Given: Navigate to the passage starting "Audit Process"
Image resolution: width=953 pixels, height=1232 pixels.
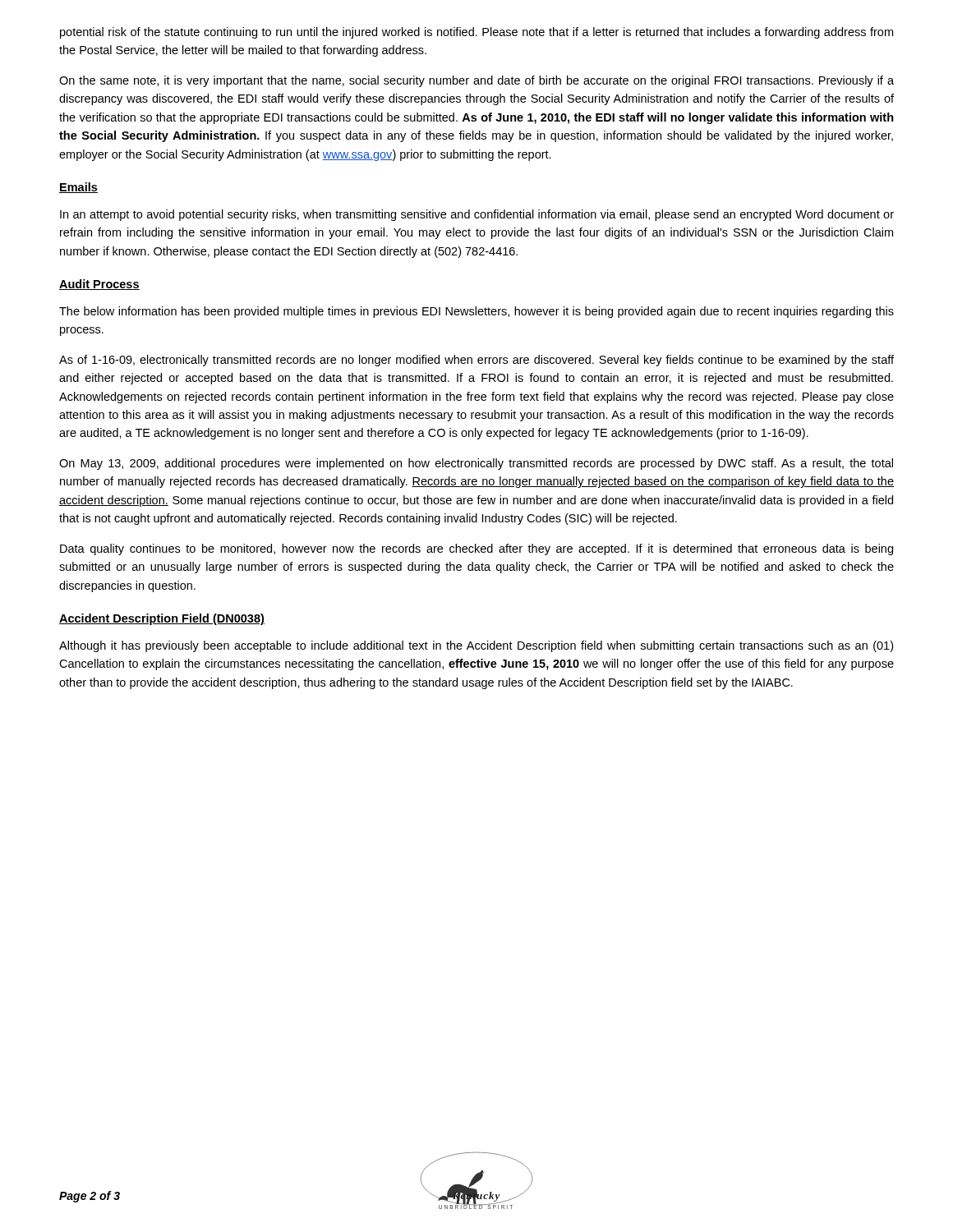Looking at the screenshot, I should (99, 285).
